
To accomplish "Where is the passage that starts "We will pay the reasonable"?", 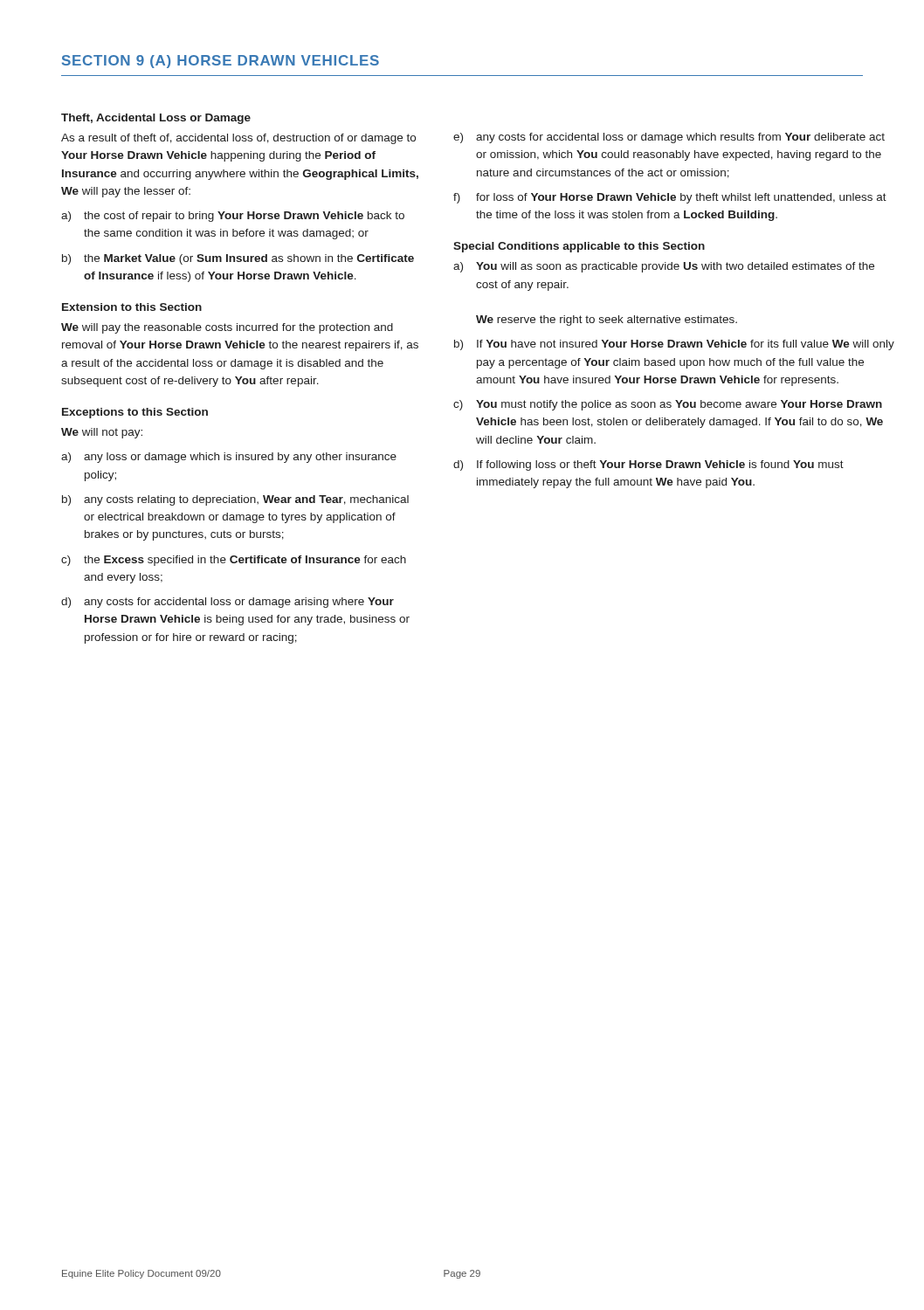I will 242,354.
